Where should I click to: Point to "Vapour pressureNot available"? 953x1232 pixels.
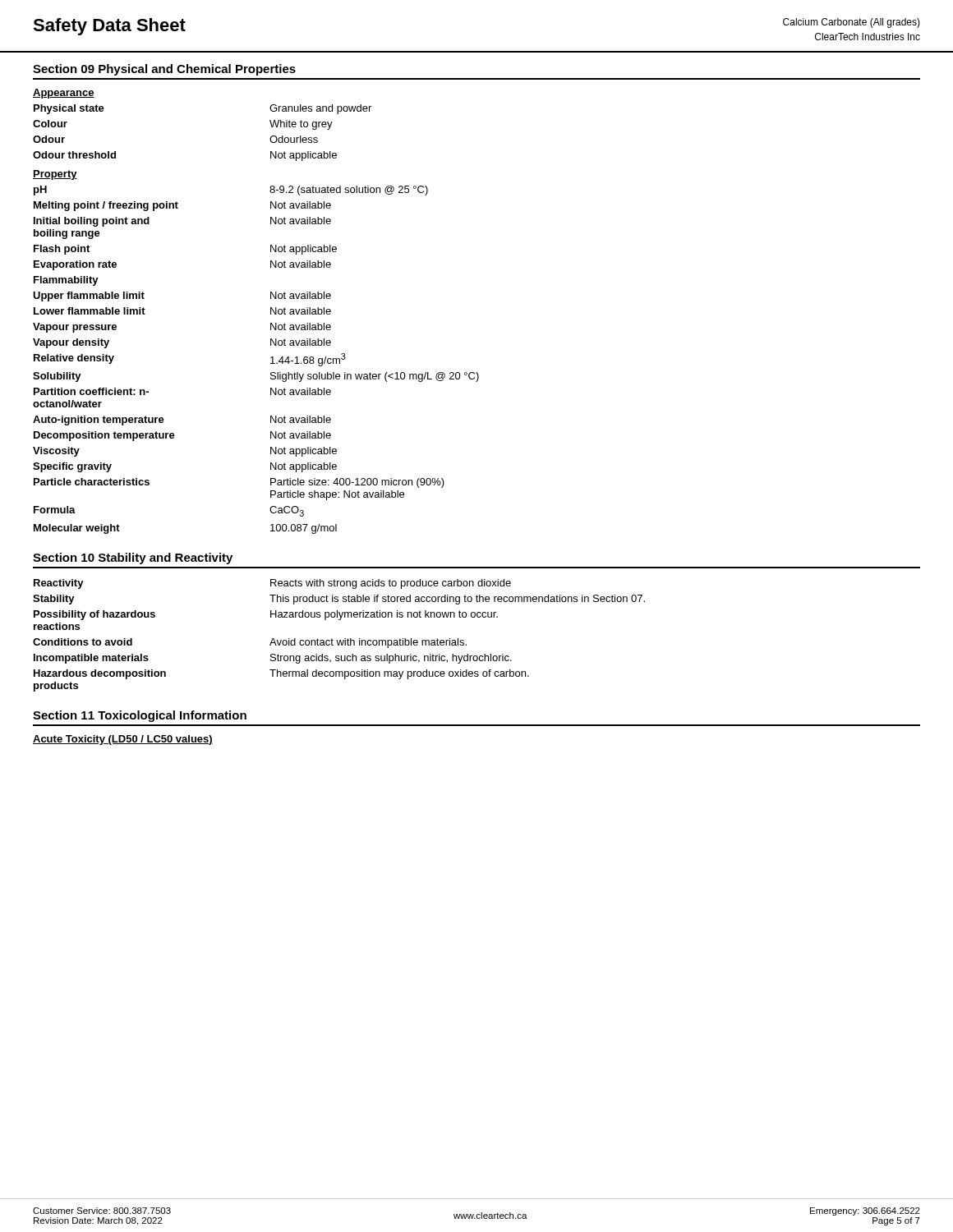(74, 327)
